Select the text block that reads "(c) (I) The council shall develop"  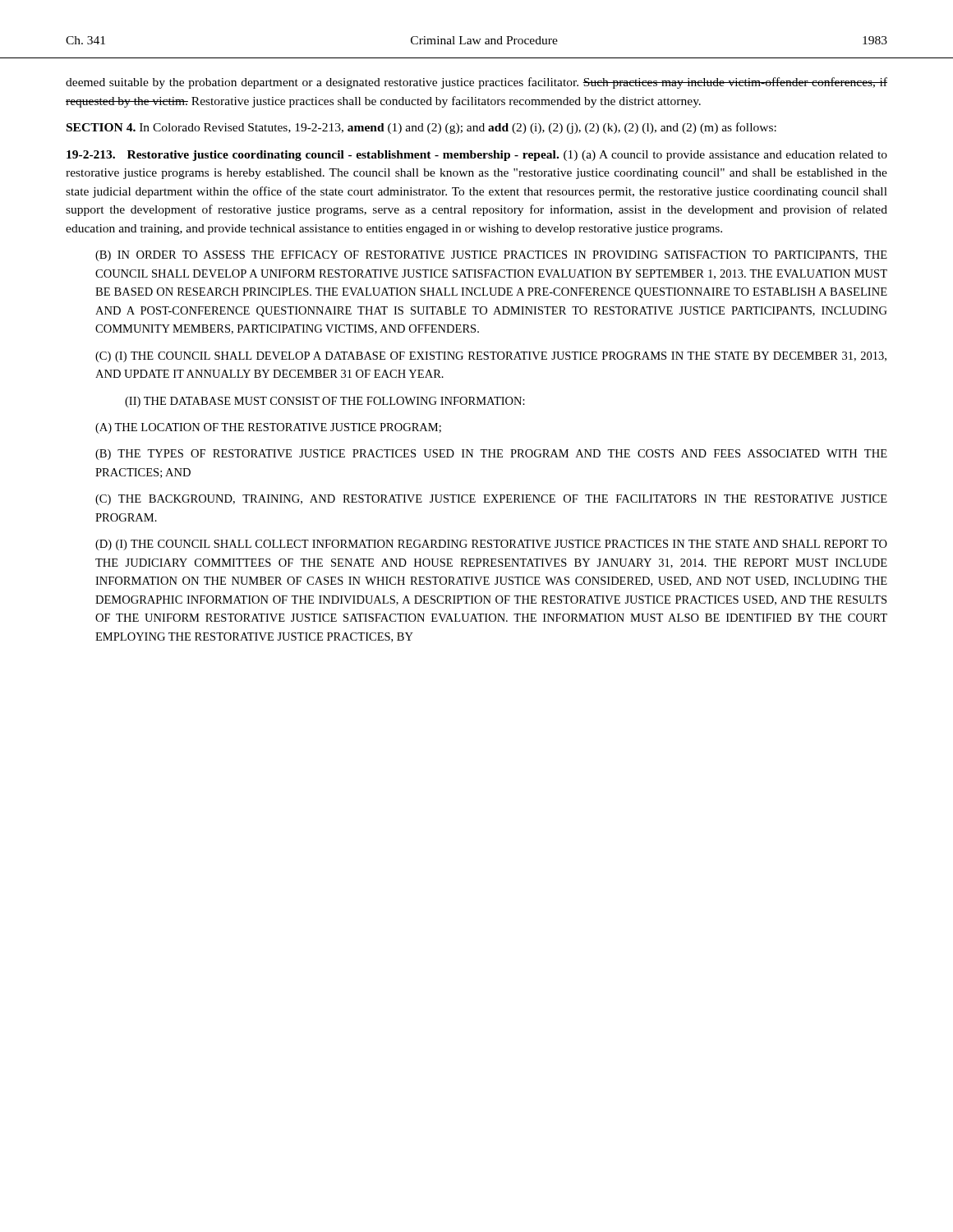coord(491,365)
